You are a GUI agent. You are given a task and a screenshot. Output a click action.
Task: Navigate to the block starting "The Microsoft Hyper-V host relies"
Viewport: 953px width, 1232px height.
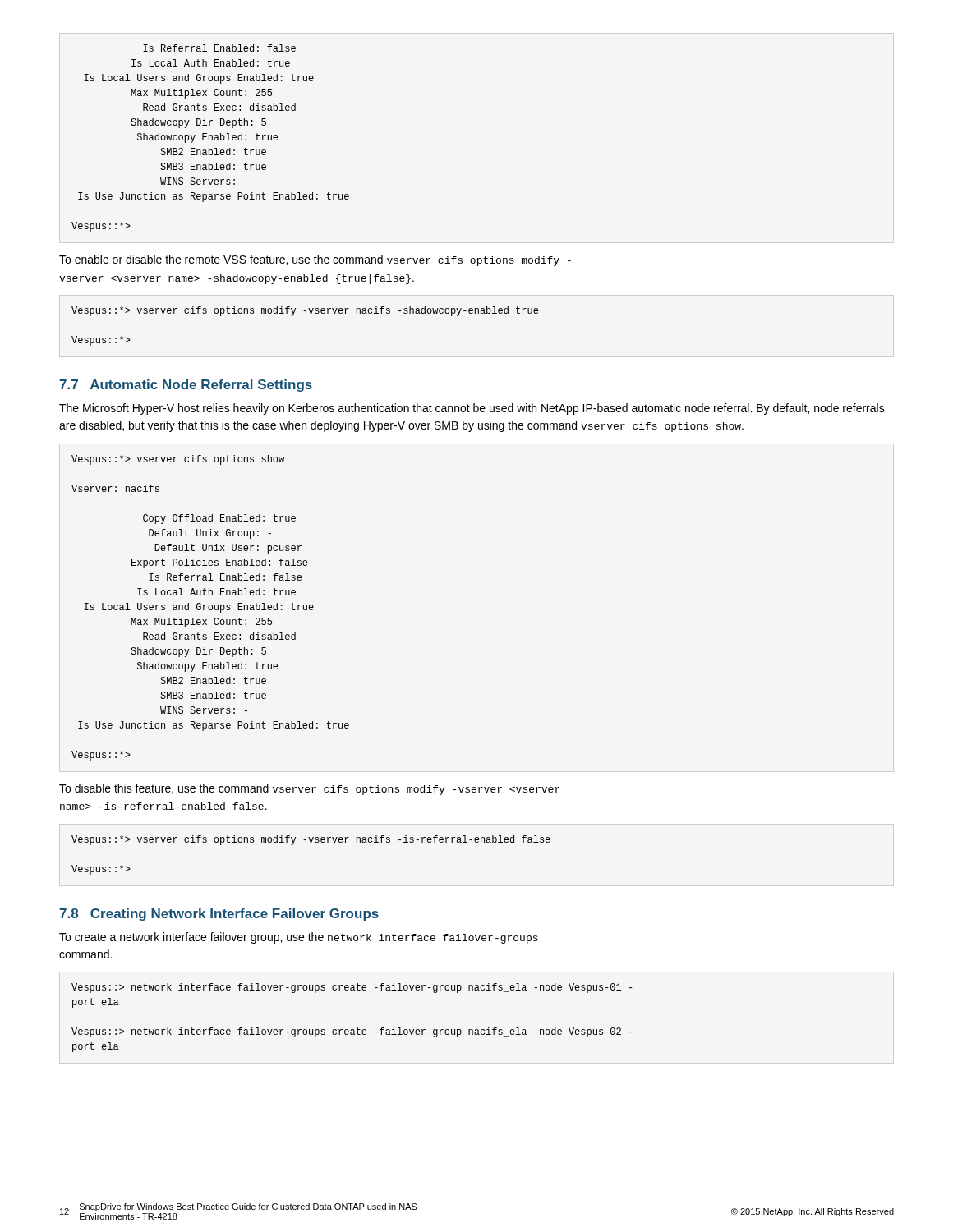click(472, 417)
